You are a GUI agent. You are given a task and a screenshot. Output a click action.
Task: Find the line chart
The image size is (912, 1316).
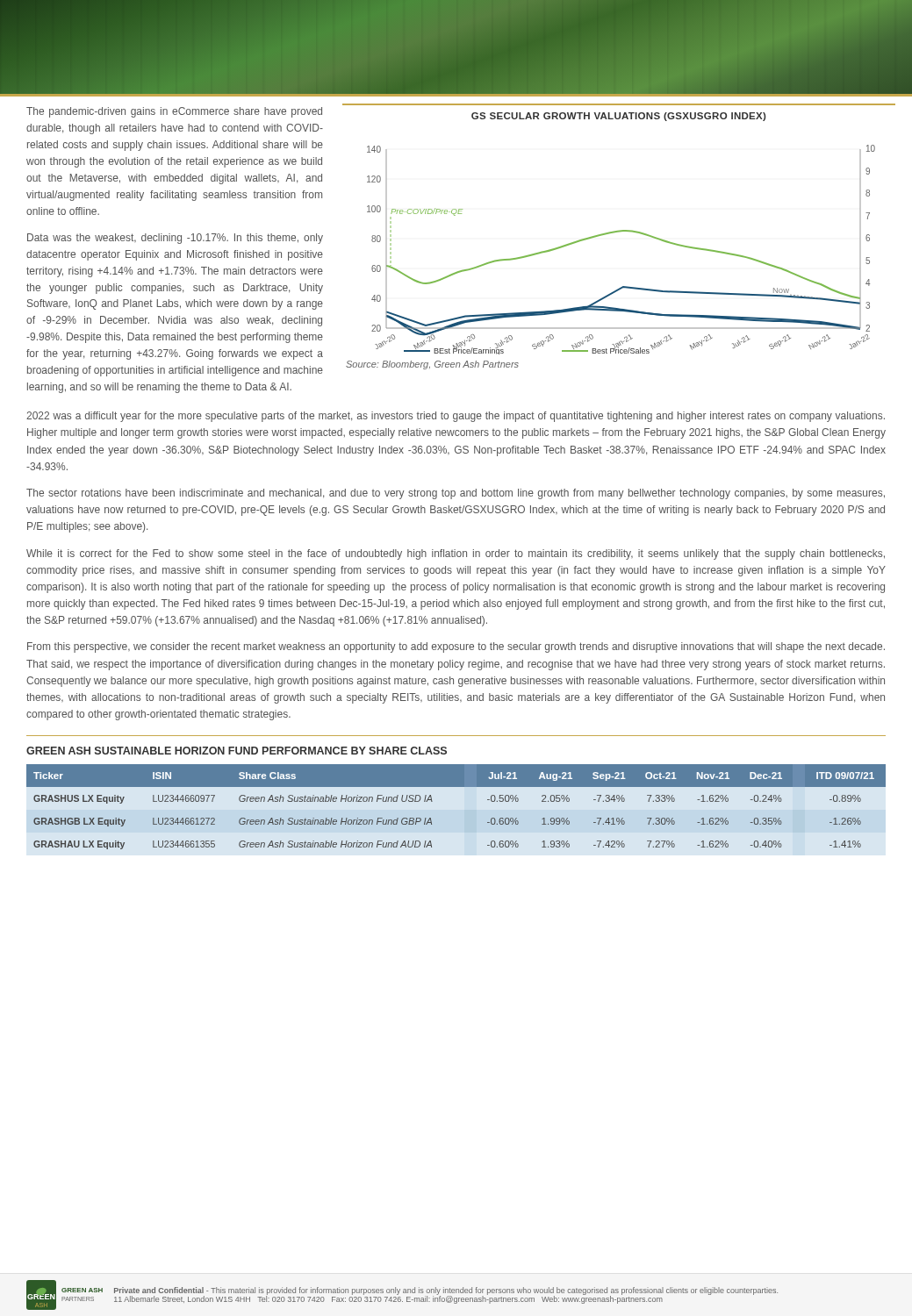tap(619, 242)
